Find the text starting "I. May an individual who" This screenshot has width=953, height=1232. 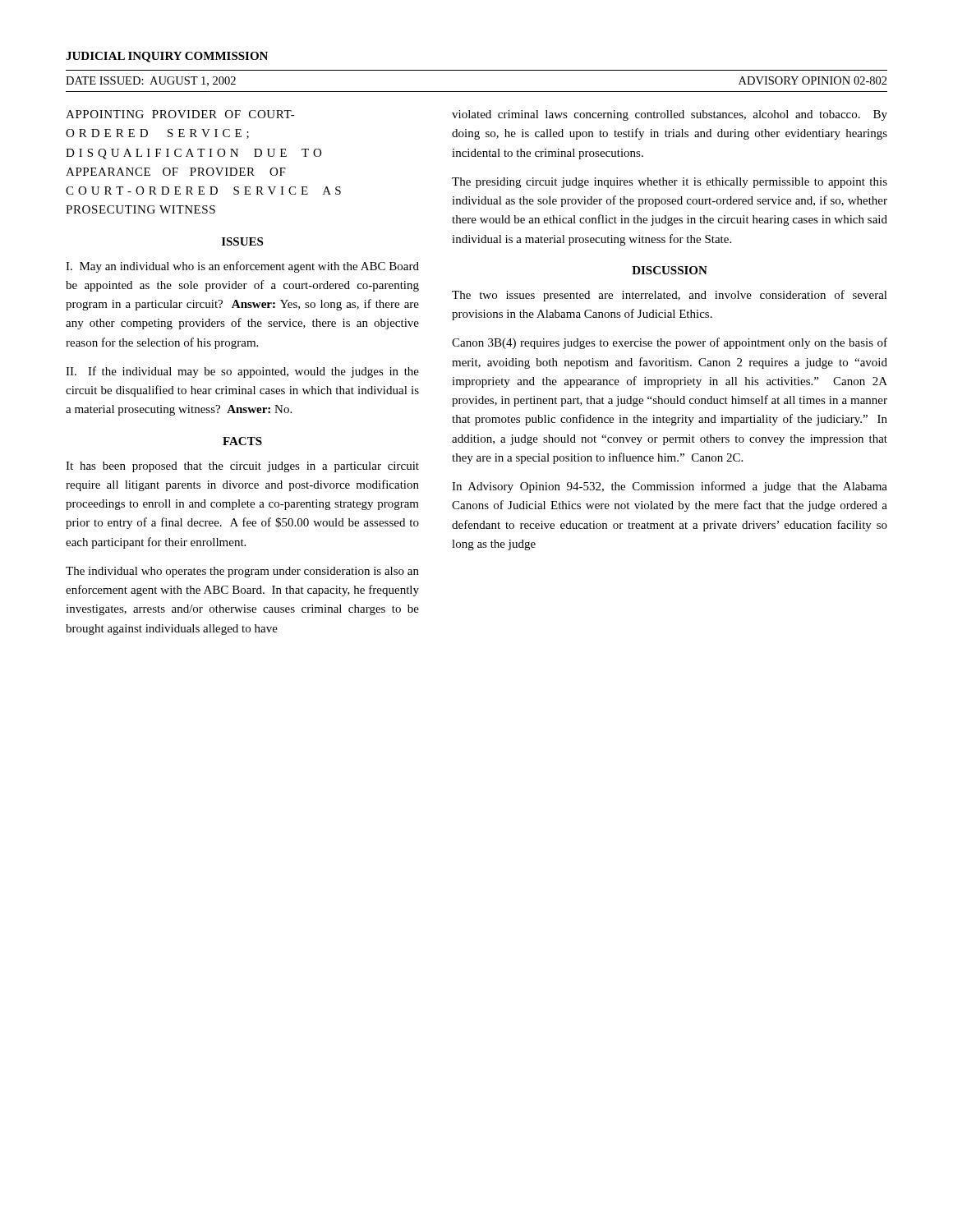point(242,304)
